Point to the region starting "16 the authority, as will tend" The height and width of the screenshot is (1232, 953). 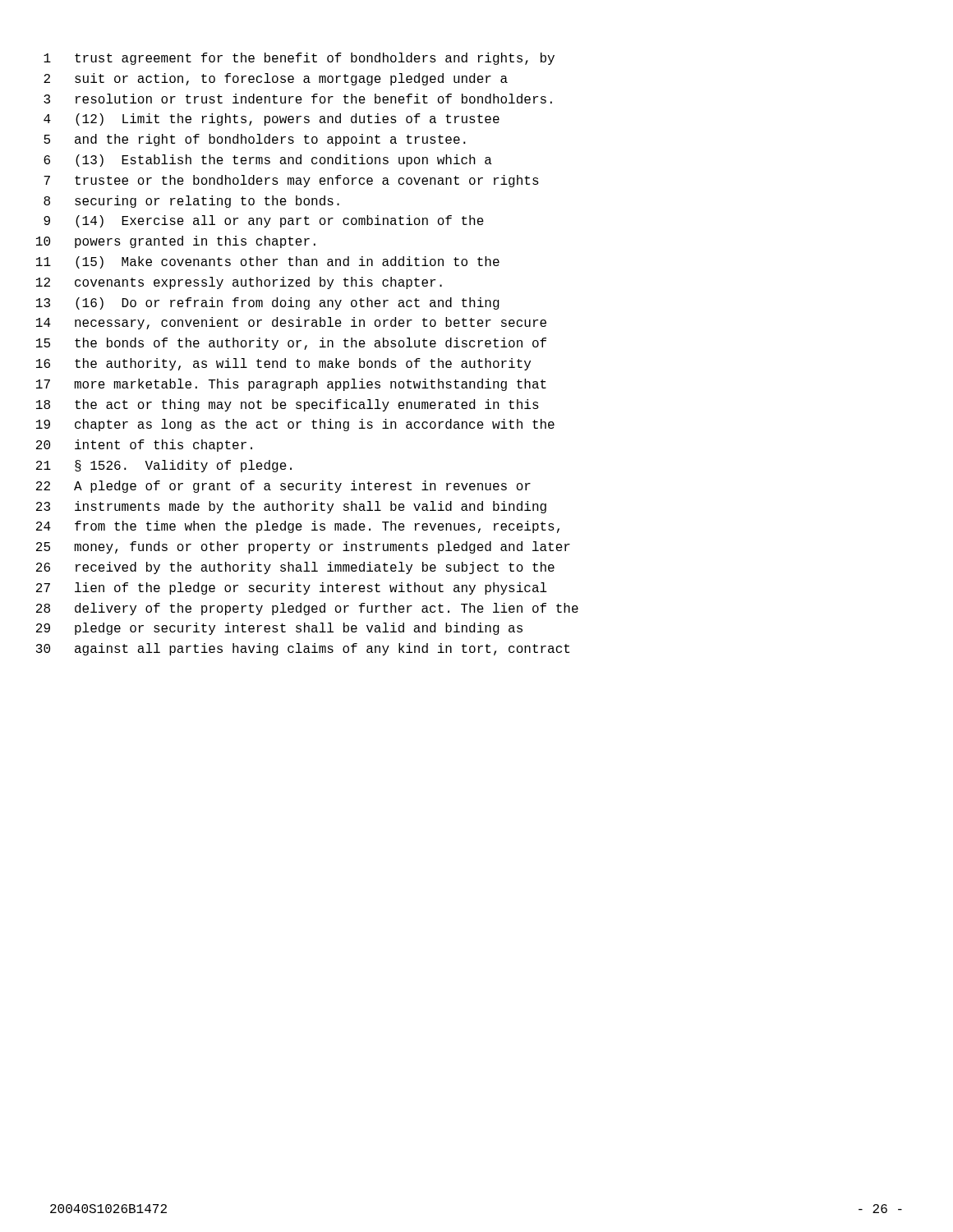(x=476, y=365)
